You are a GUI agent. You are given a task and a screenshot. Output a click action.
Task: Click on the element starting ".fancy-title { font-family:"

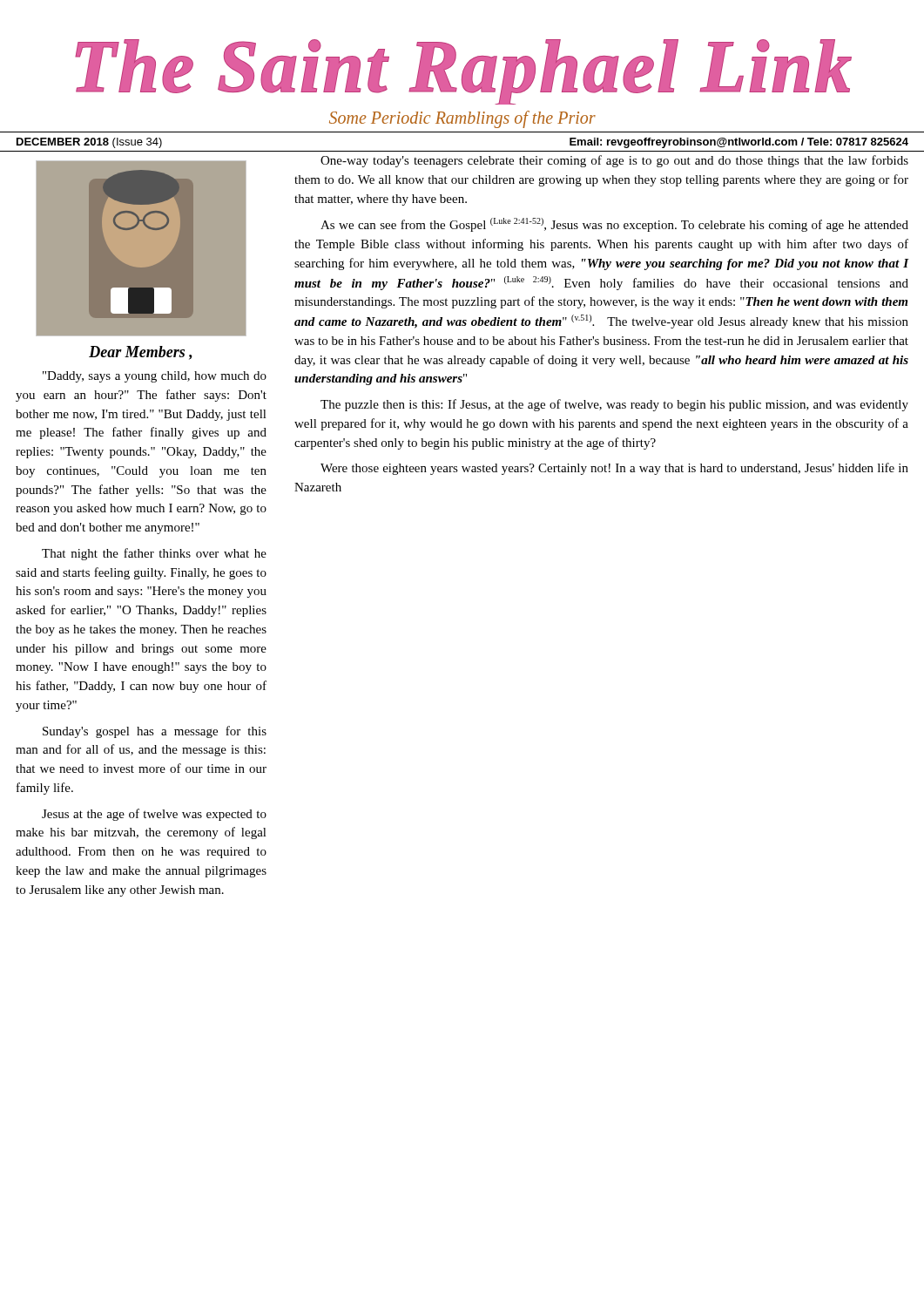[462, 58]
